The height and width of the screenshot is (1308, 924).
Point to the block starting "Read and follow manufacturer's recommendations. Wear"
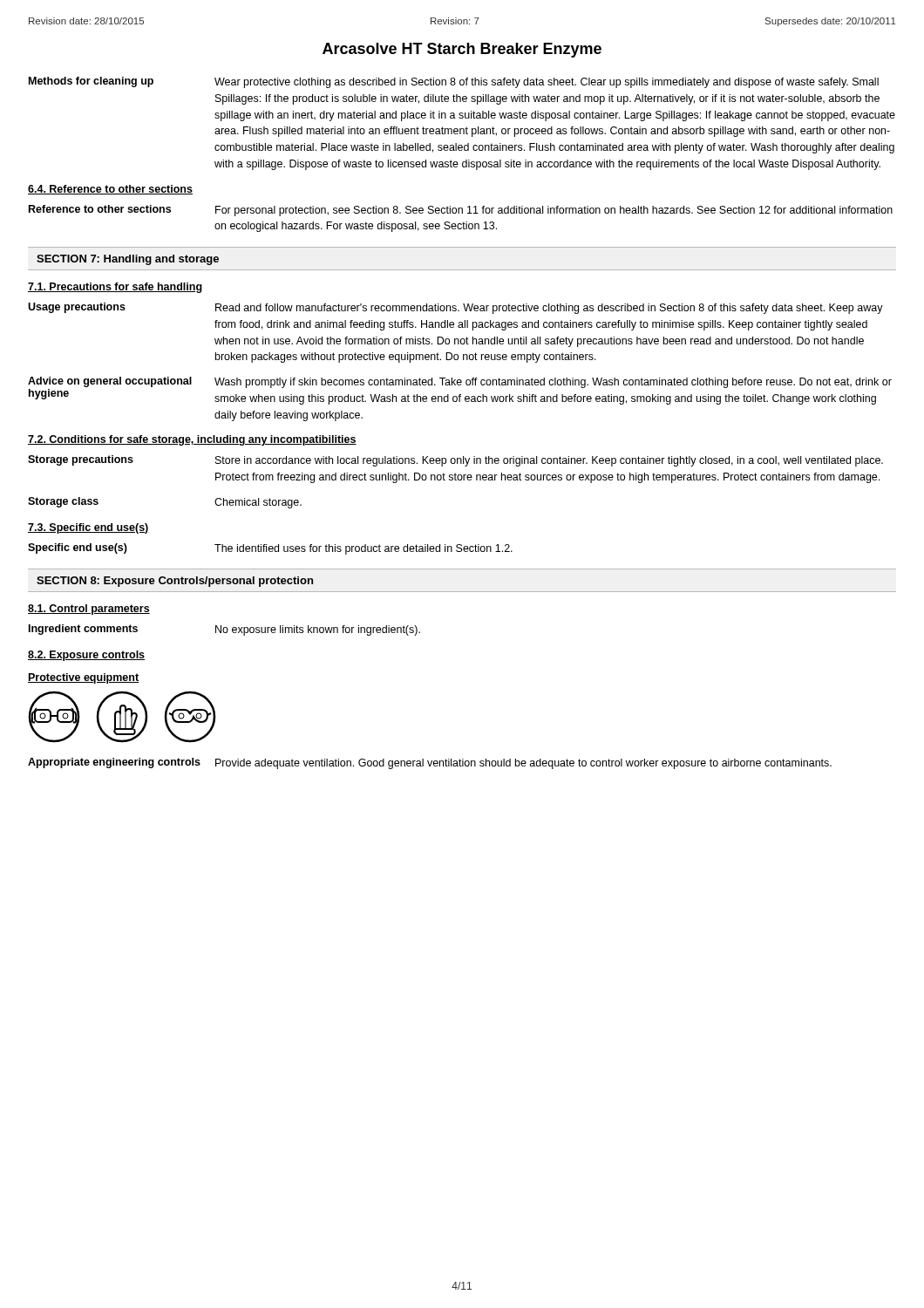549,332
